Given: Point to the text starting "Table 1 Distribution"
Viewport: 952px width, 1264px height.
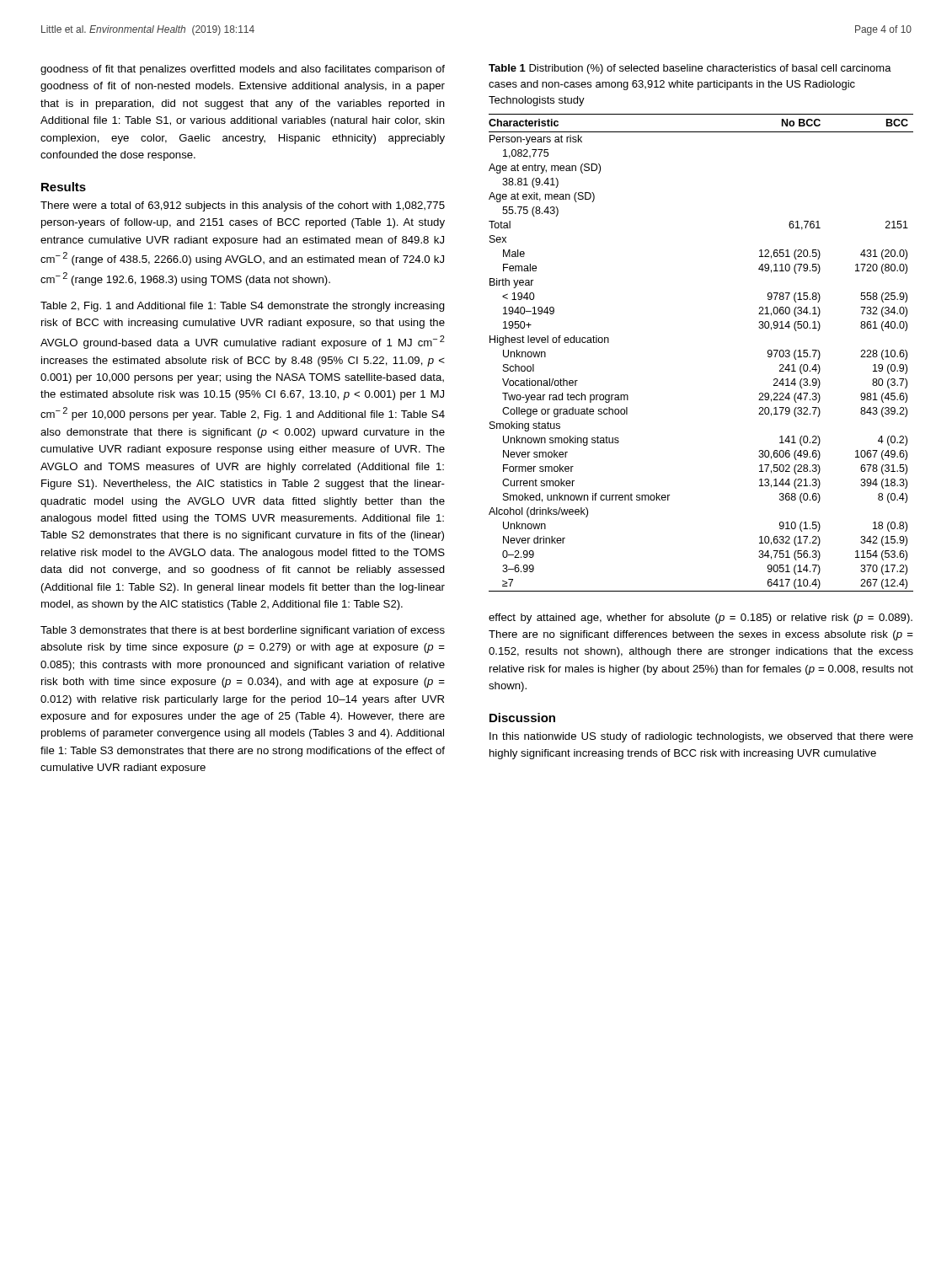Looking at the screenshot, I should tap(690, 84).
